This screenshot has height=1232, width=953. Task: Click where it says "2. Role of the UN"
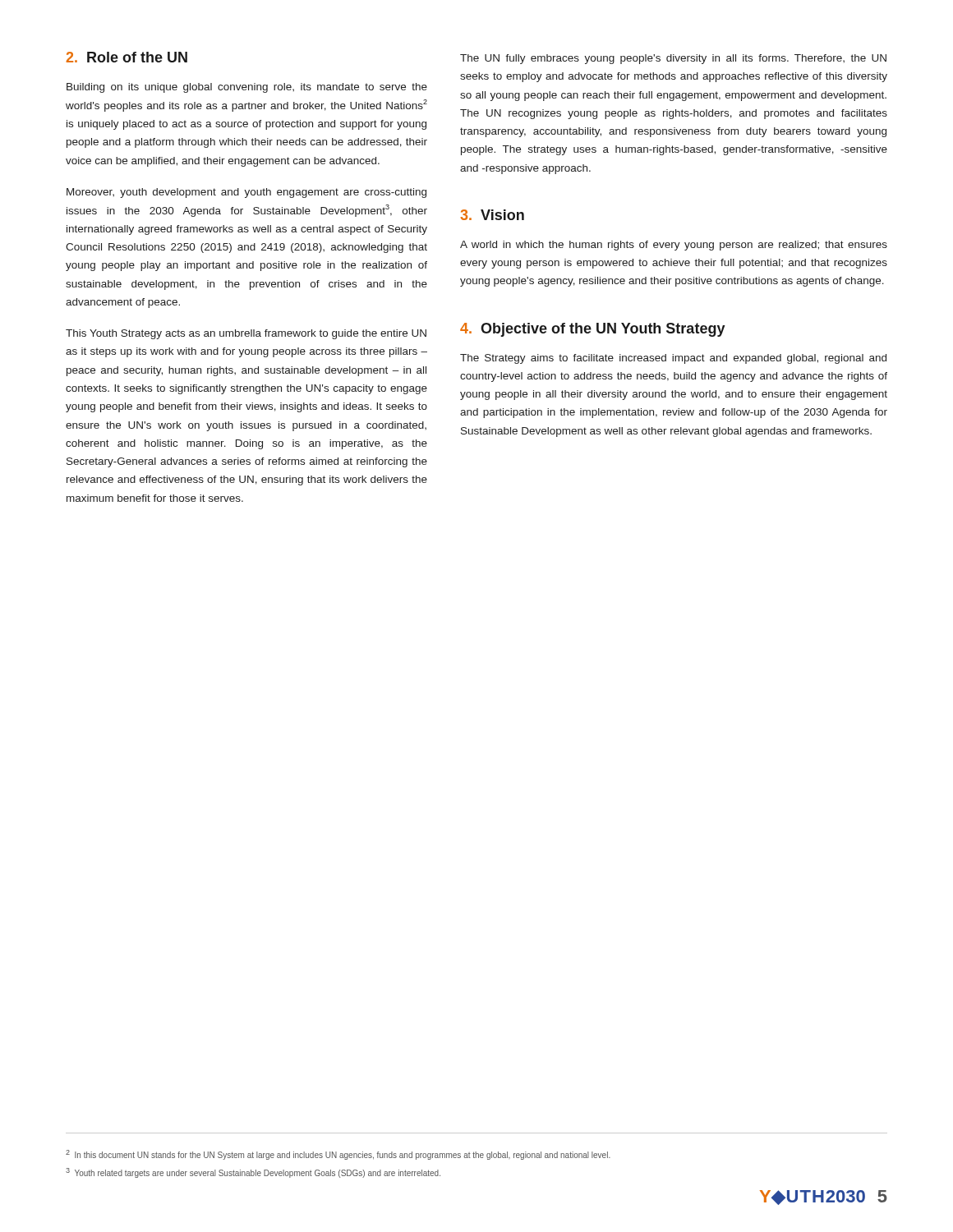point(127,58)
